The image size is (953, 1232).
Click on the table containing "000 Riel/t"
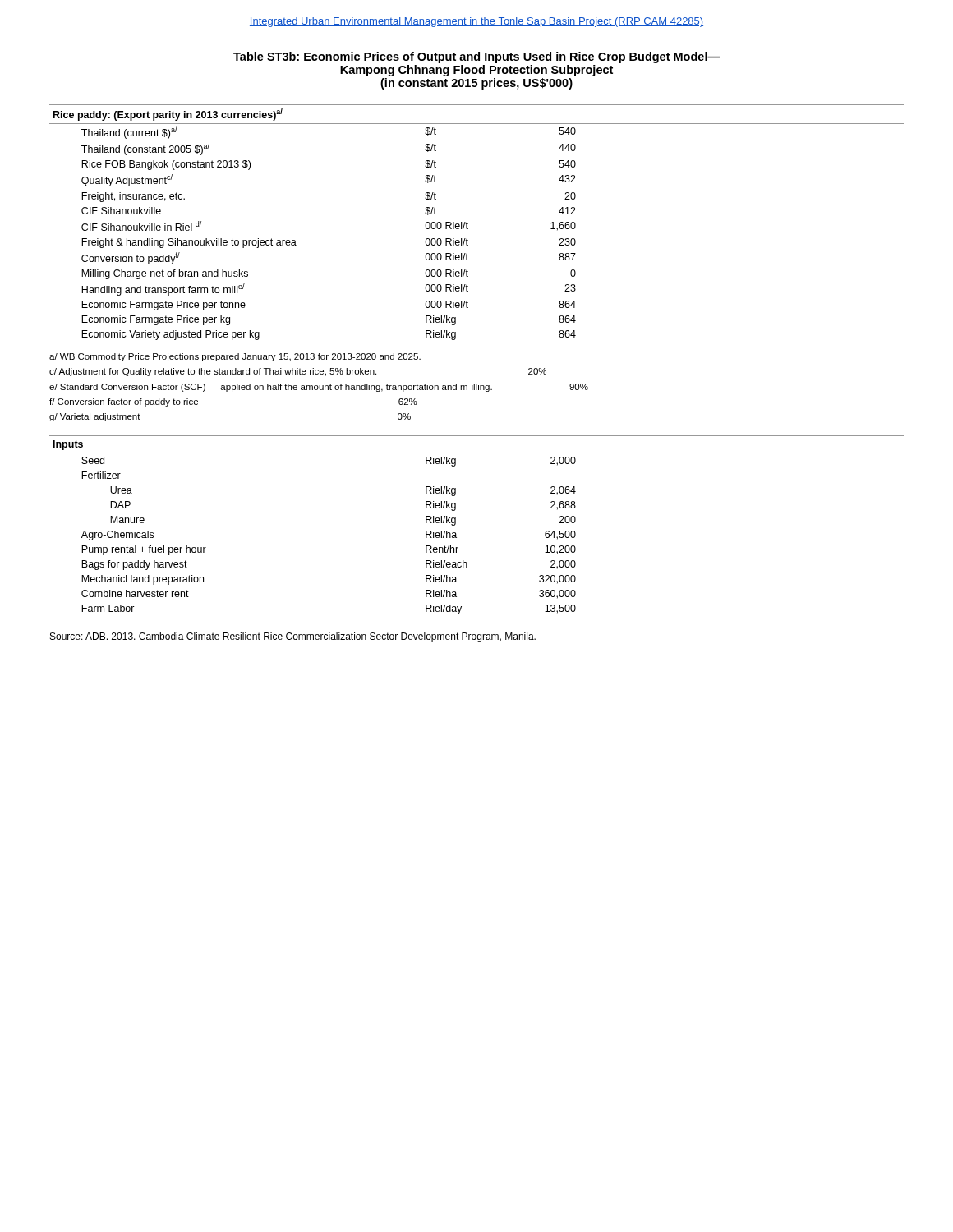coord(476,223)
